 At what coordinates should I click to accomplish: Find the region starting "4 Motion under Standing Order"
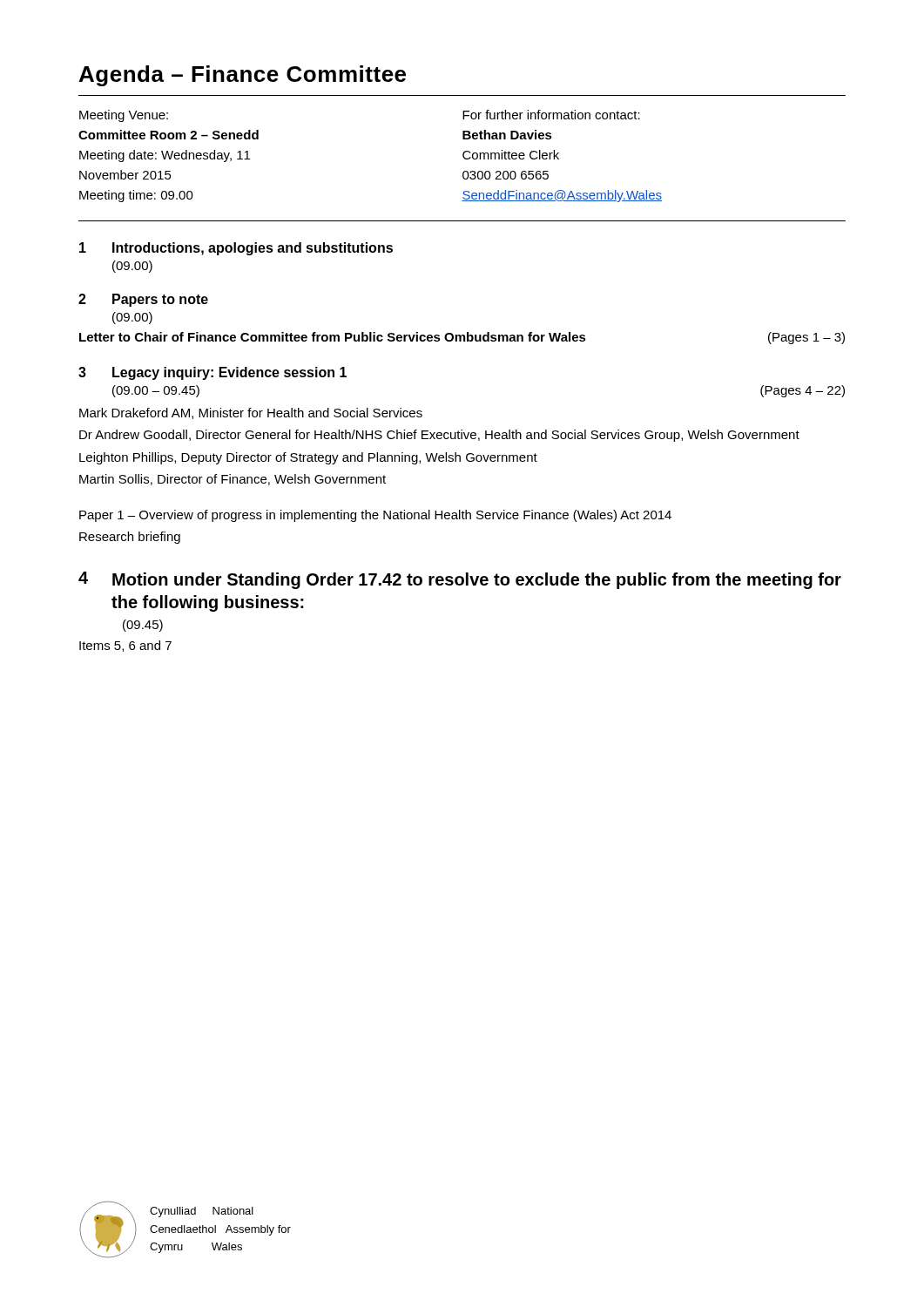point(462,590)
